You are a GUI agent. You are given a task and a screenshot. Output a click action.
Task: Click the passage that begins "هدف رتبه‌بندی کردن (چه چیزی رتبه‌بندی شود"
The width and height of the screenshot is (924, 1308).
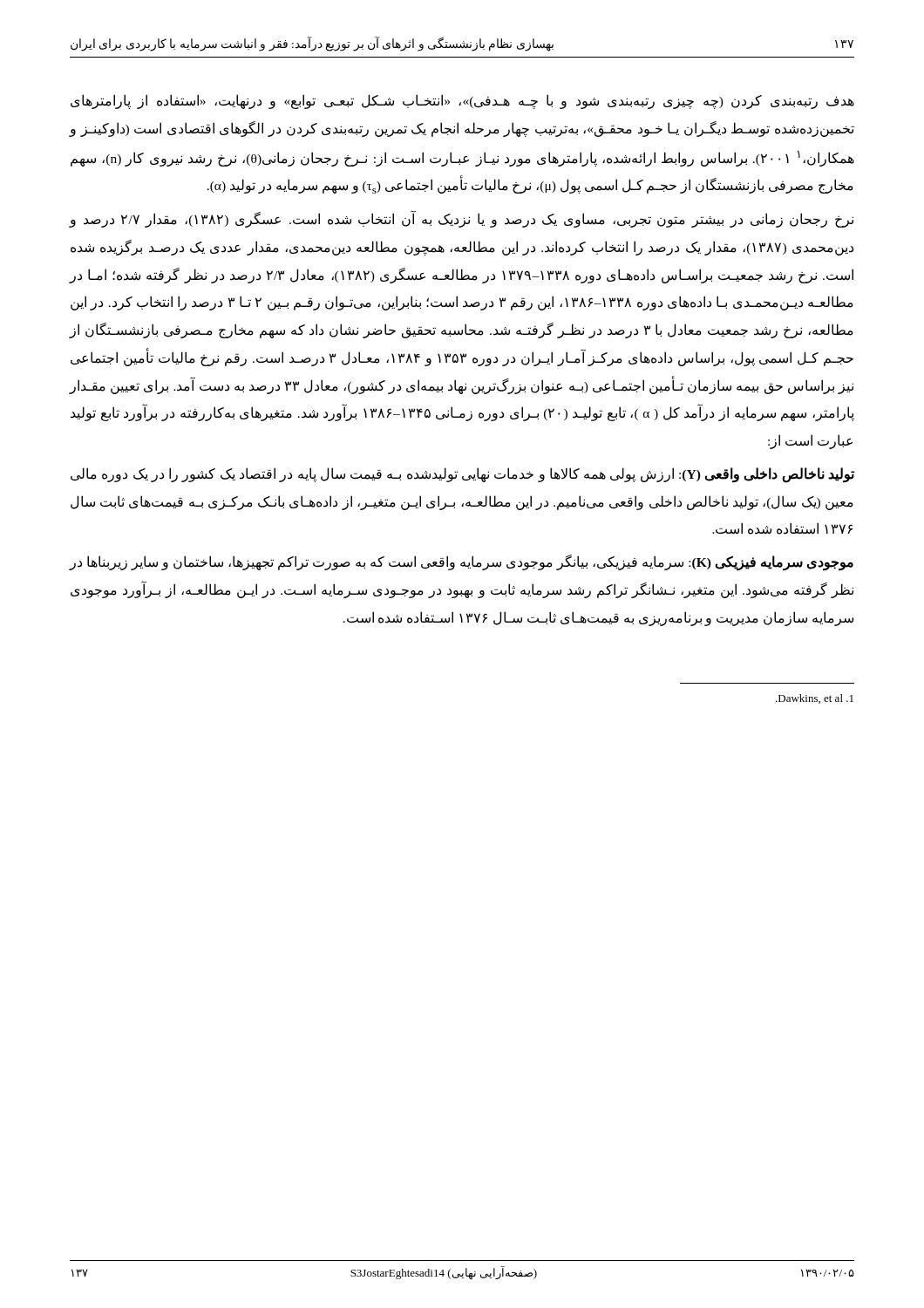click(x=462, y=145)
